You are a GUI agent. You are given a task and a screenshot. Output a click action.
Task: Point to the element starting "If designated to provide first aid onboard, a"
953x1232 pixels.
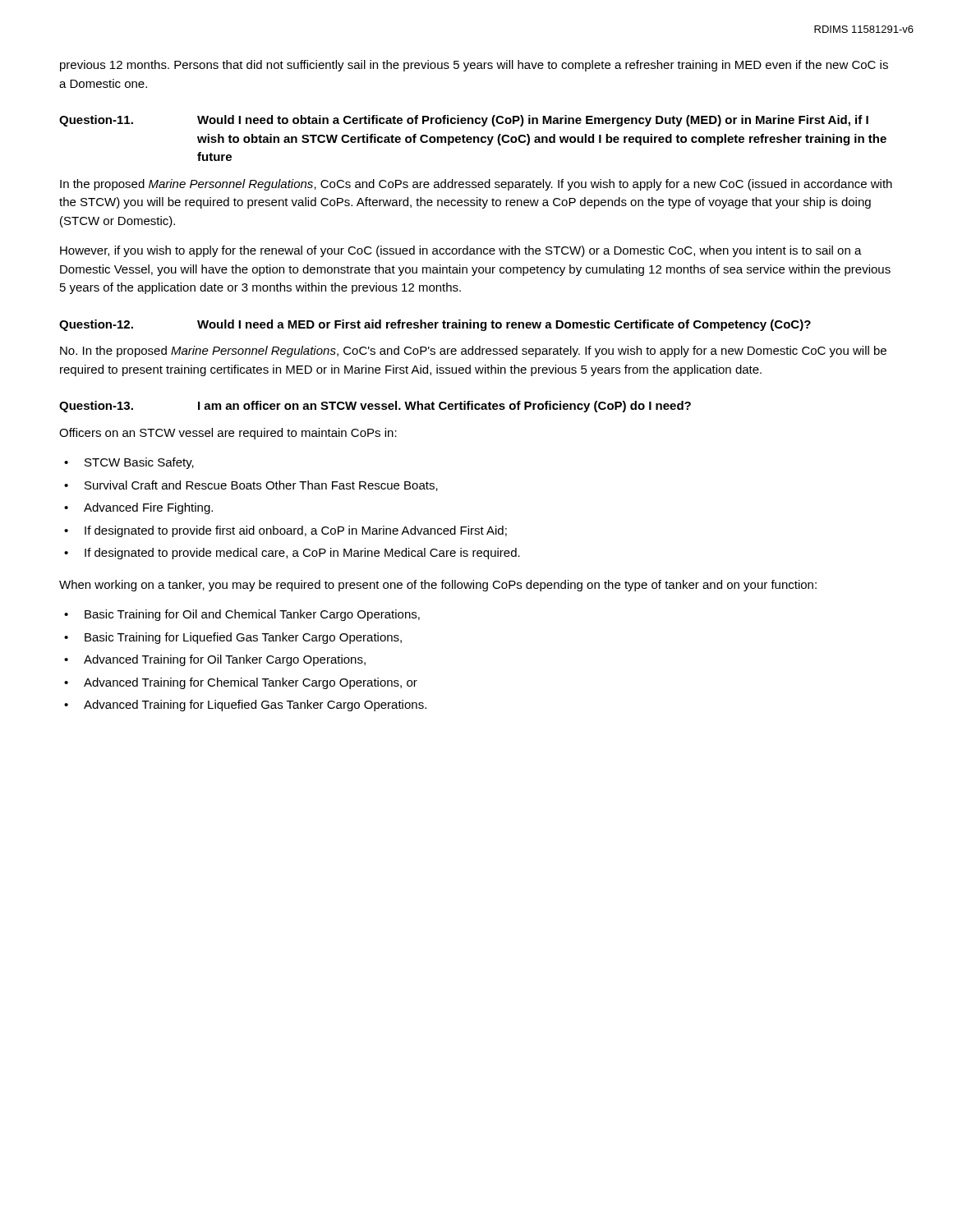(x=296, y=530)
